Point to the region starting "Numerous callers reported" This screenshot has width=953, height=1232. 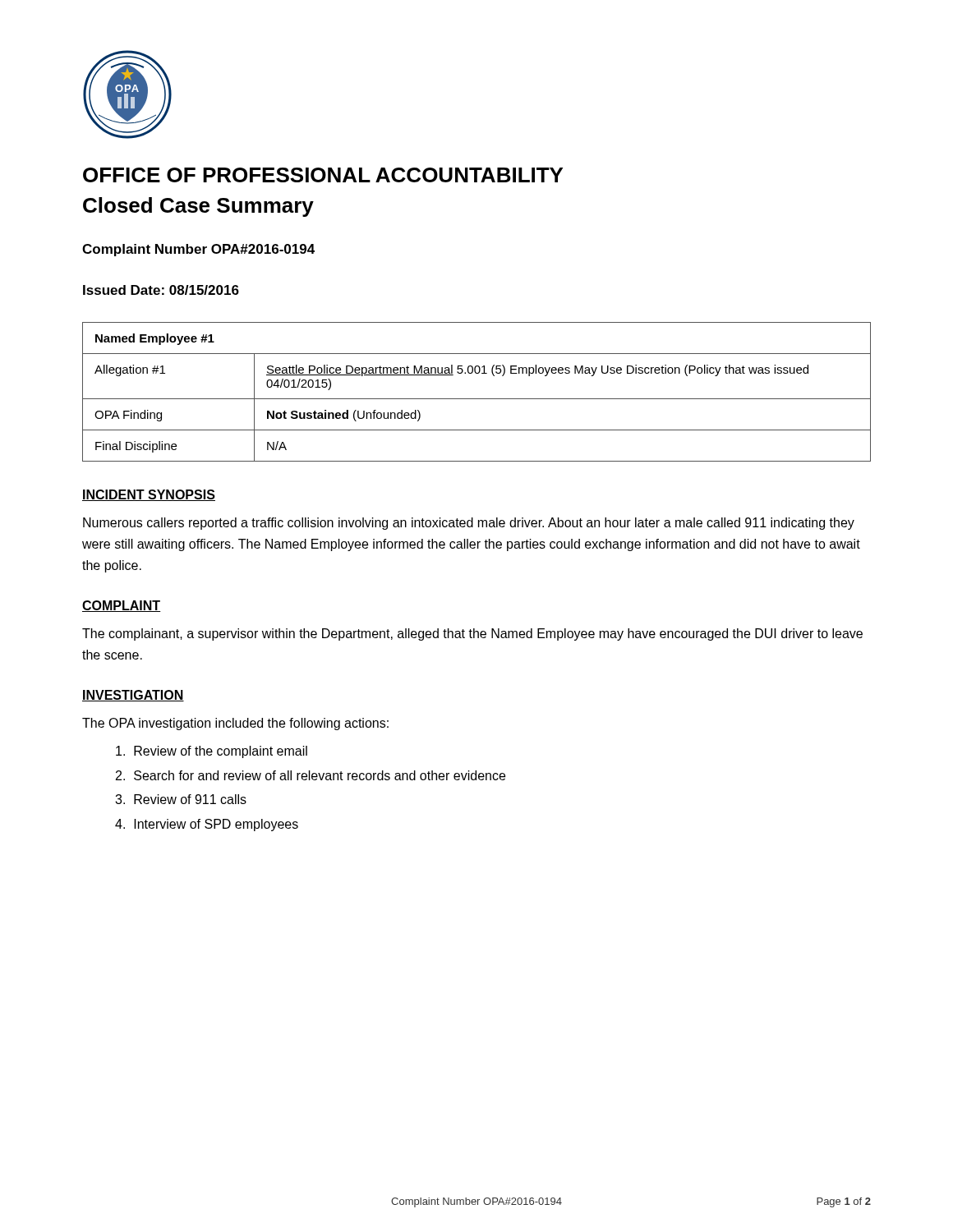coord(471,544)
